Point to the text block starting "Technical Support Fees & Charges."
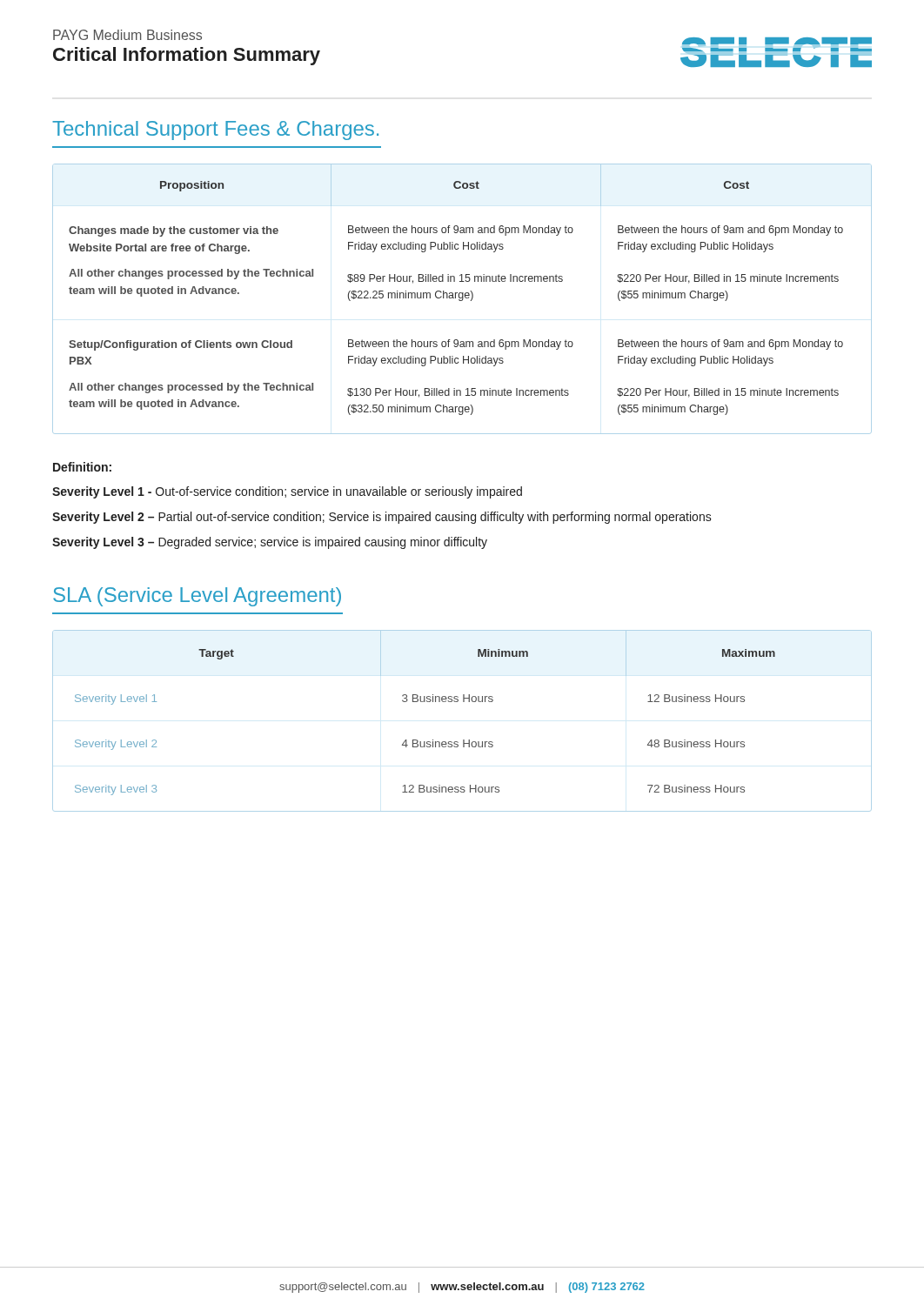The image size is (924, 1305). [x=216, y=132]
